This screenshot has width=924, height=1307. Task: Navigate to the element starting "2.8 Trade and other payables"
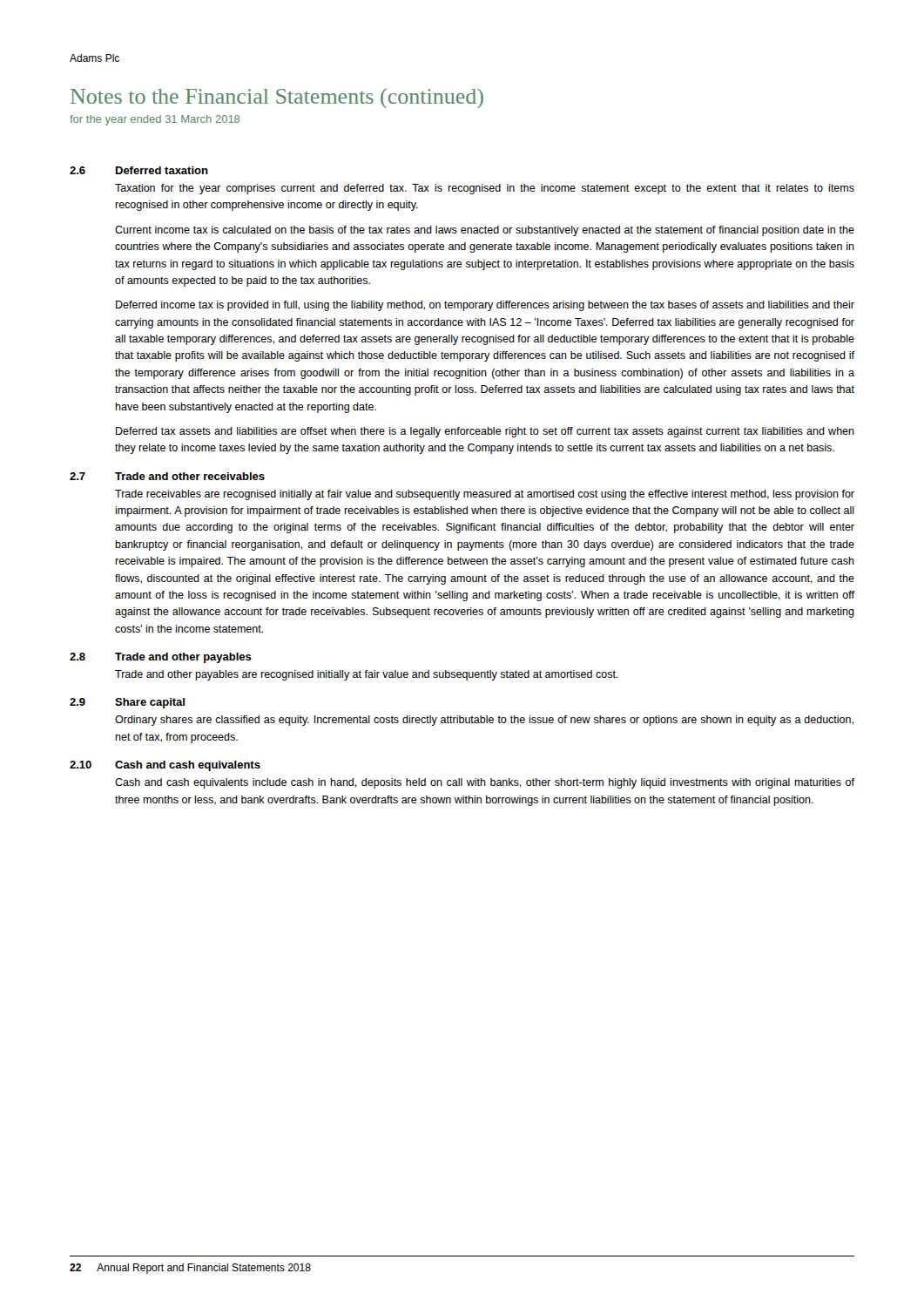coord(161,657)
